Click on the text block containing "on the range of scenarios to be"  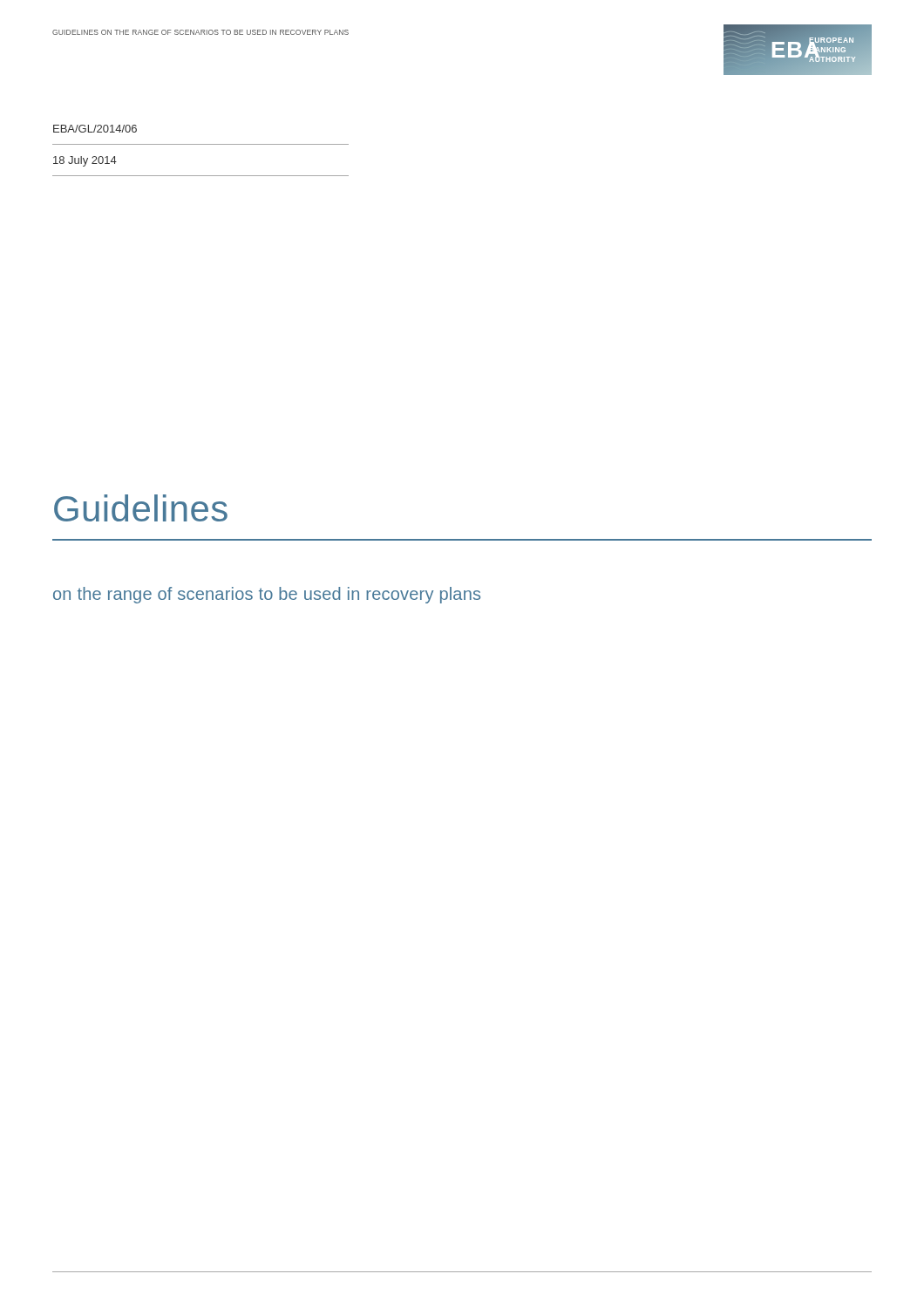267,594
